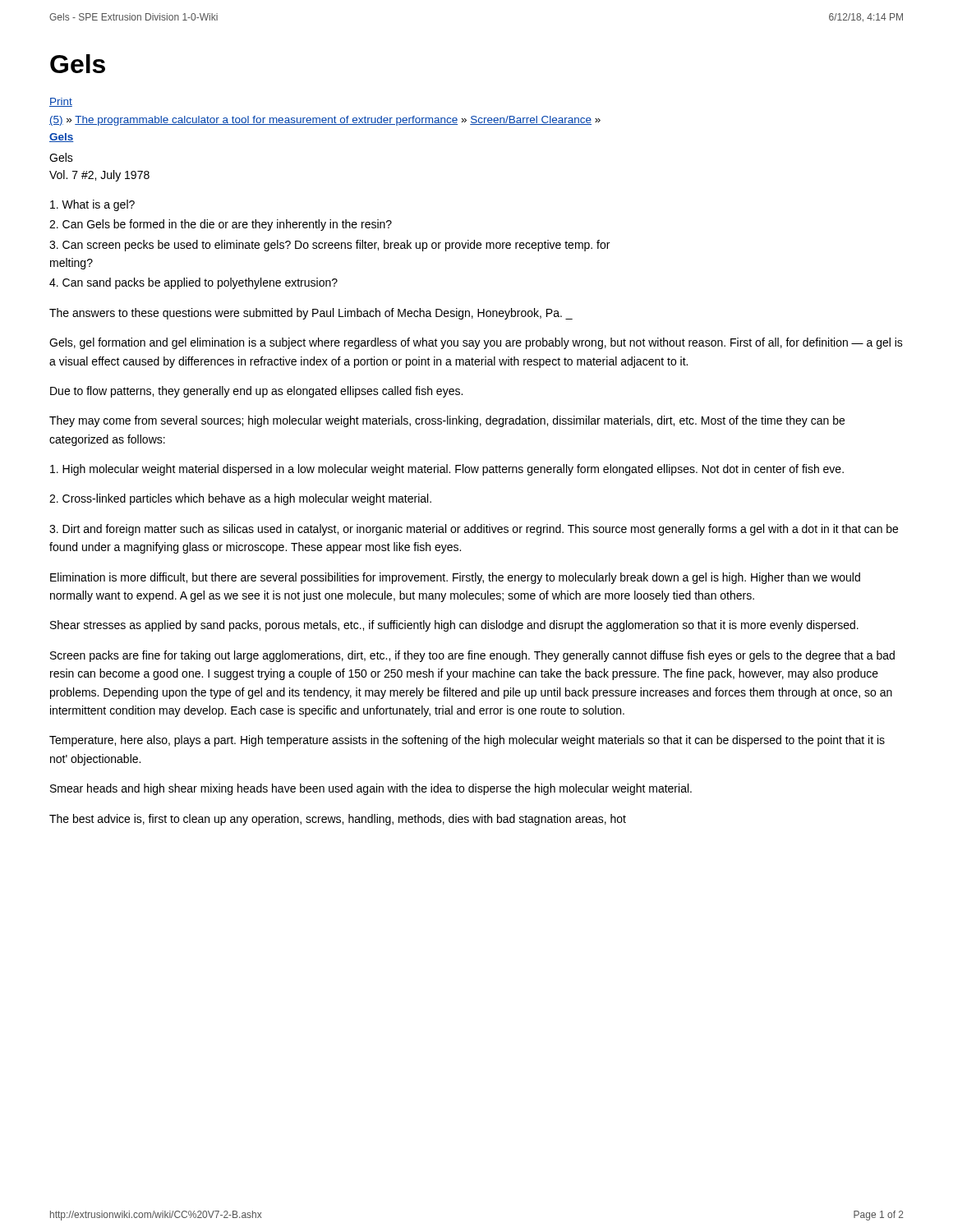Screen dimensions: 1232x953
Task: Click where it says "Gels Vol. 7 #2, July 1978"
Action: tap(99, 166)
